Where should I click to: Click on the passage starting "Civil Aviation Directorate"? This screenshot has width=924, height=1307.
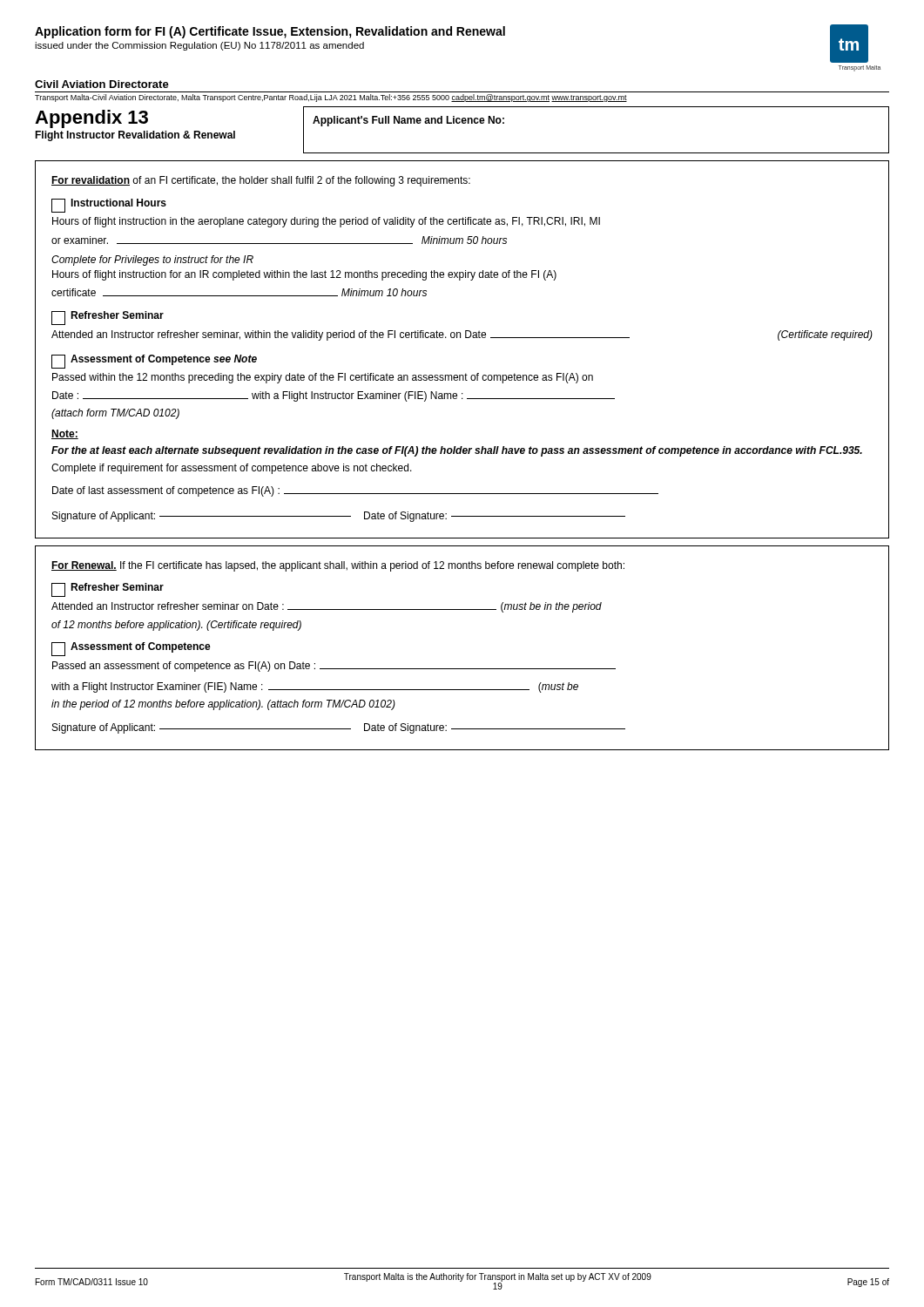click(102, 84)
